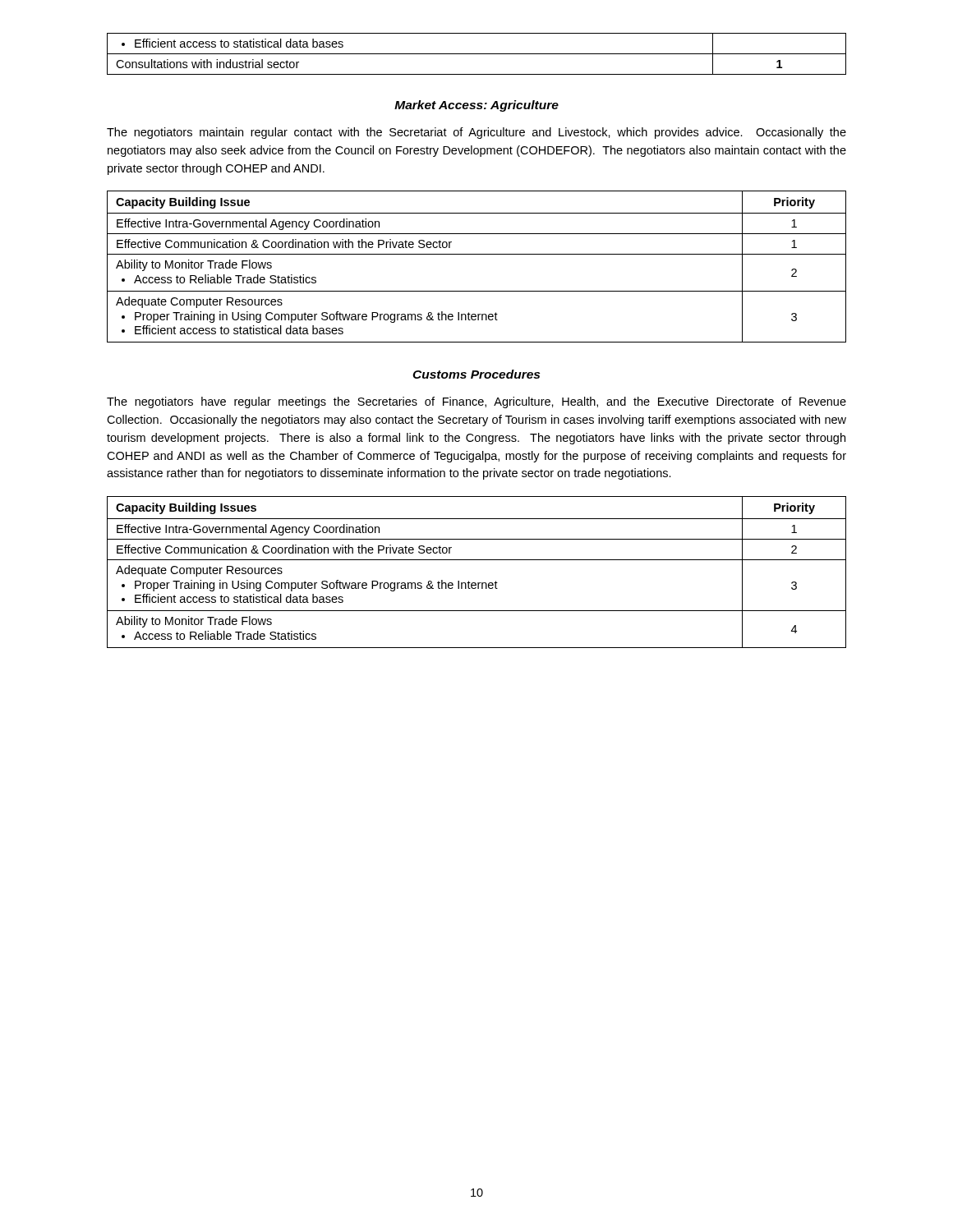953x1232 pixels.
Task: Point to the region starting "The negotiators maintain regular contact with the Secretariat"
Action: pyautogui.click(x=476, y=150)
